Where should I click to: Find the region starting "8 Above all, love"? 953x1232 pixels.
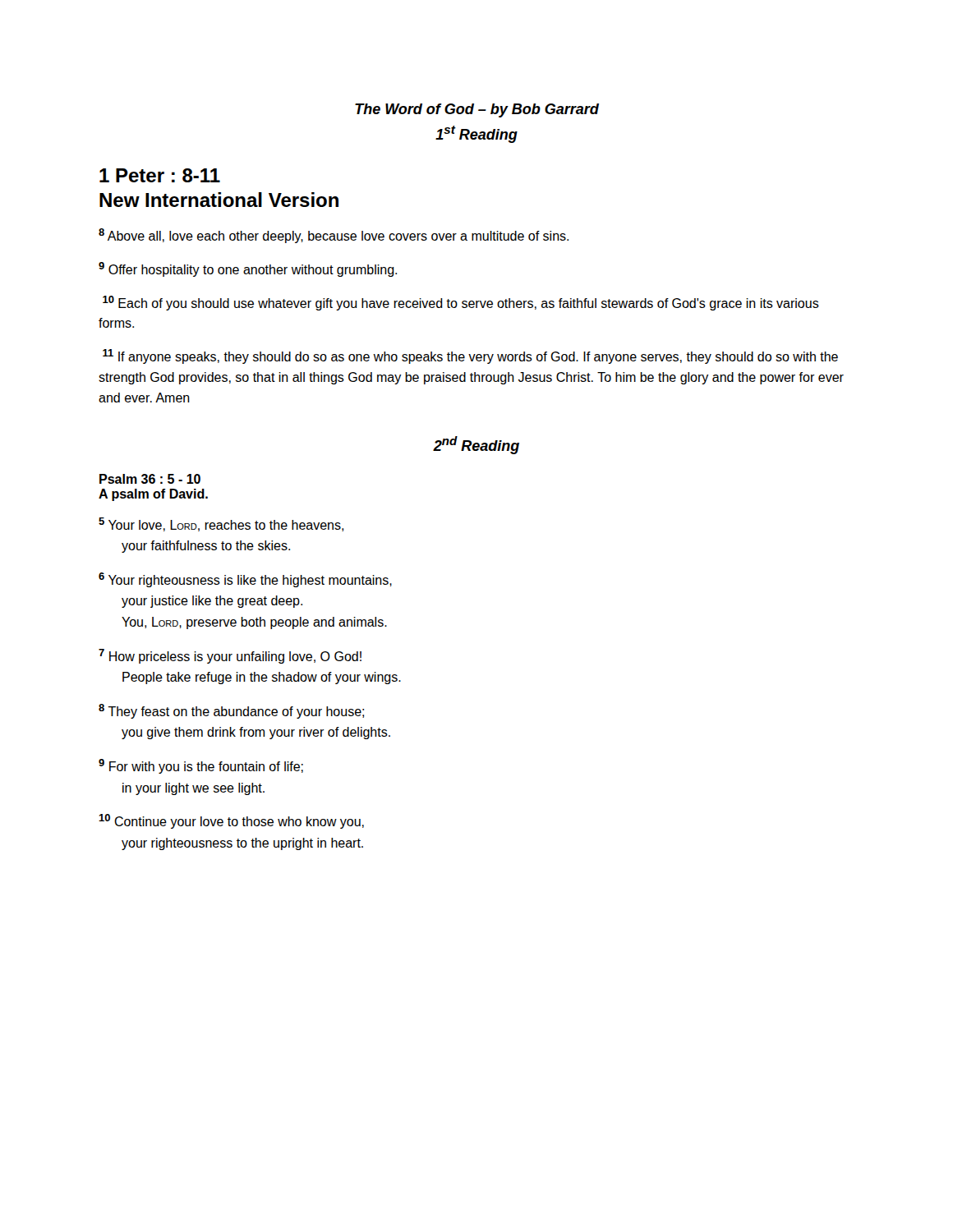pos(334,235)
